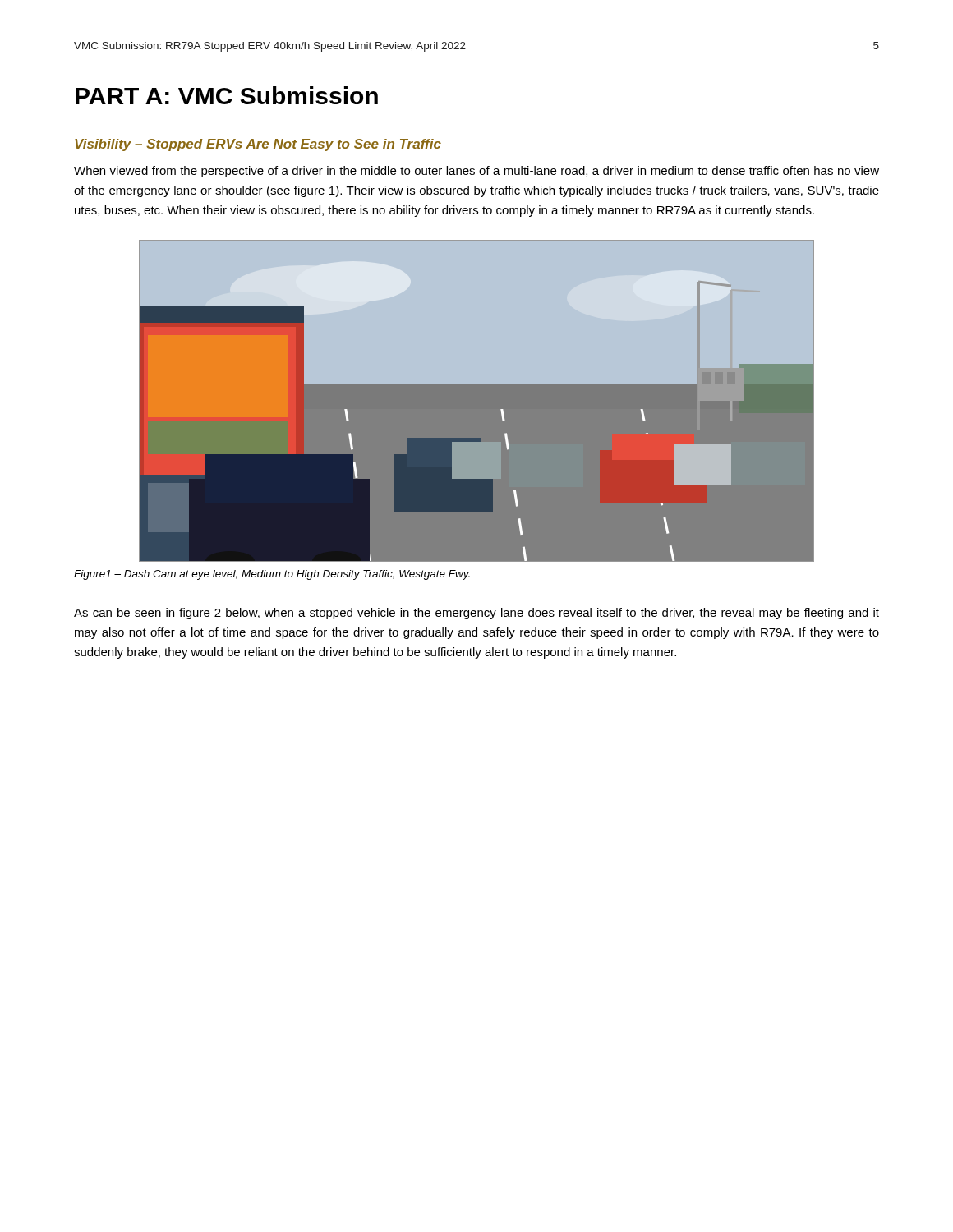
Task: Click on the title that says "PART A: VMC Submission"
Action: (x=227, y=96)
